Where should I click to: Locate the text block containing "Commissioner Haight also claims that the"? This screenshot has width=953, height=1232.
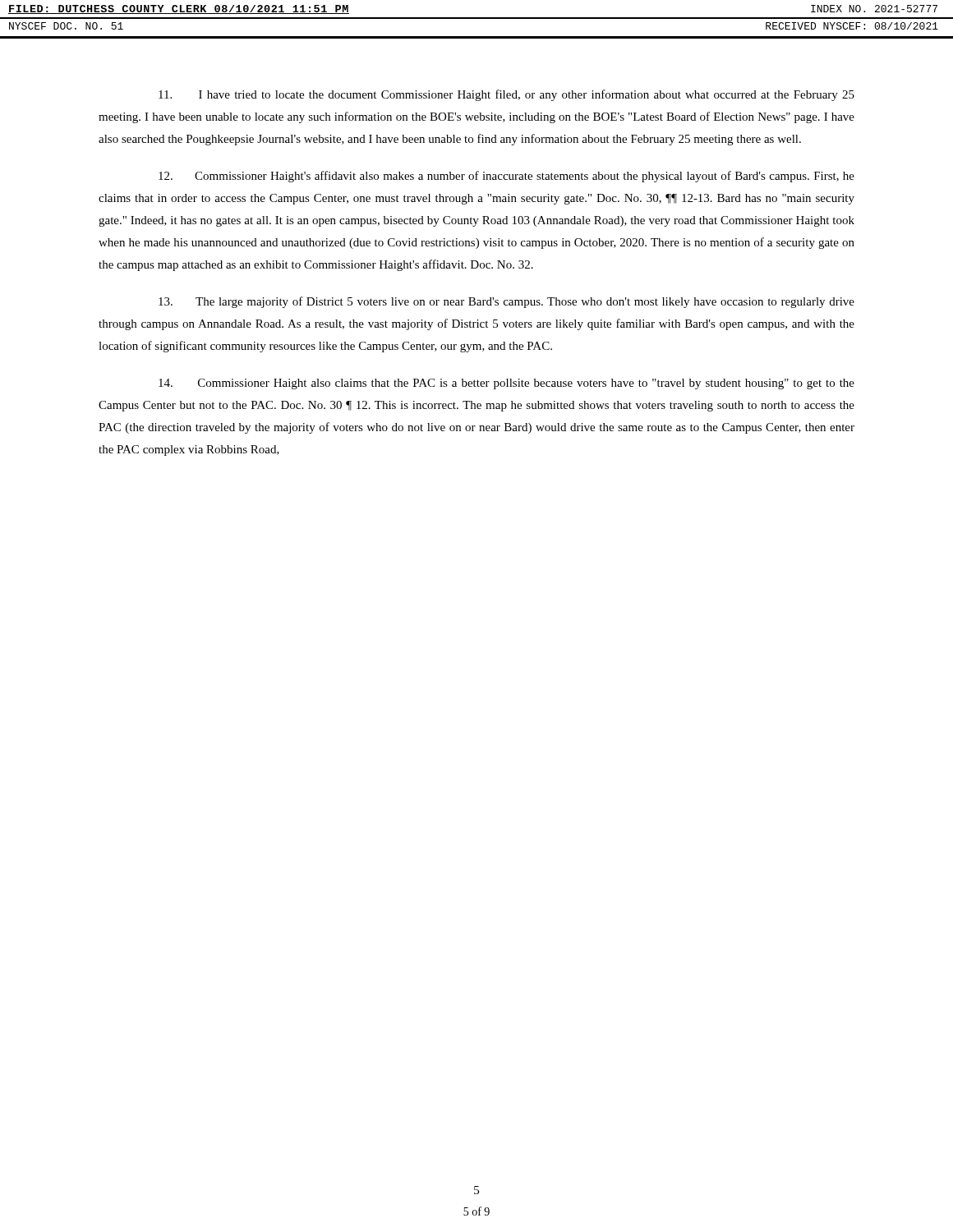[x=476, y=416]
